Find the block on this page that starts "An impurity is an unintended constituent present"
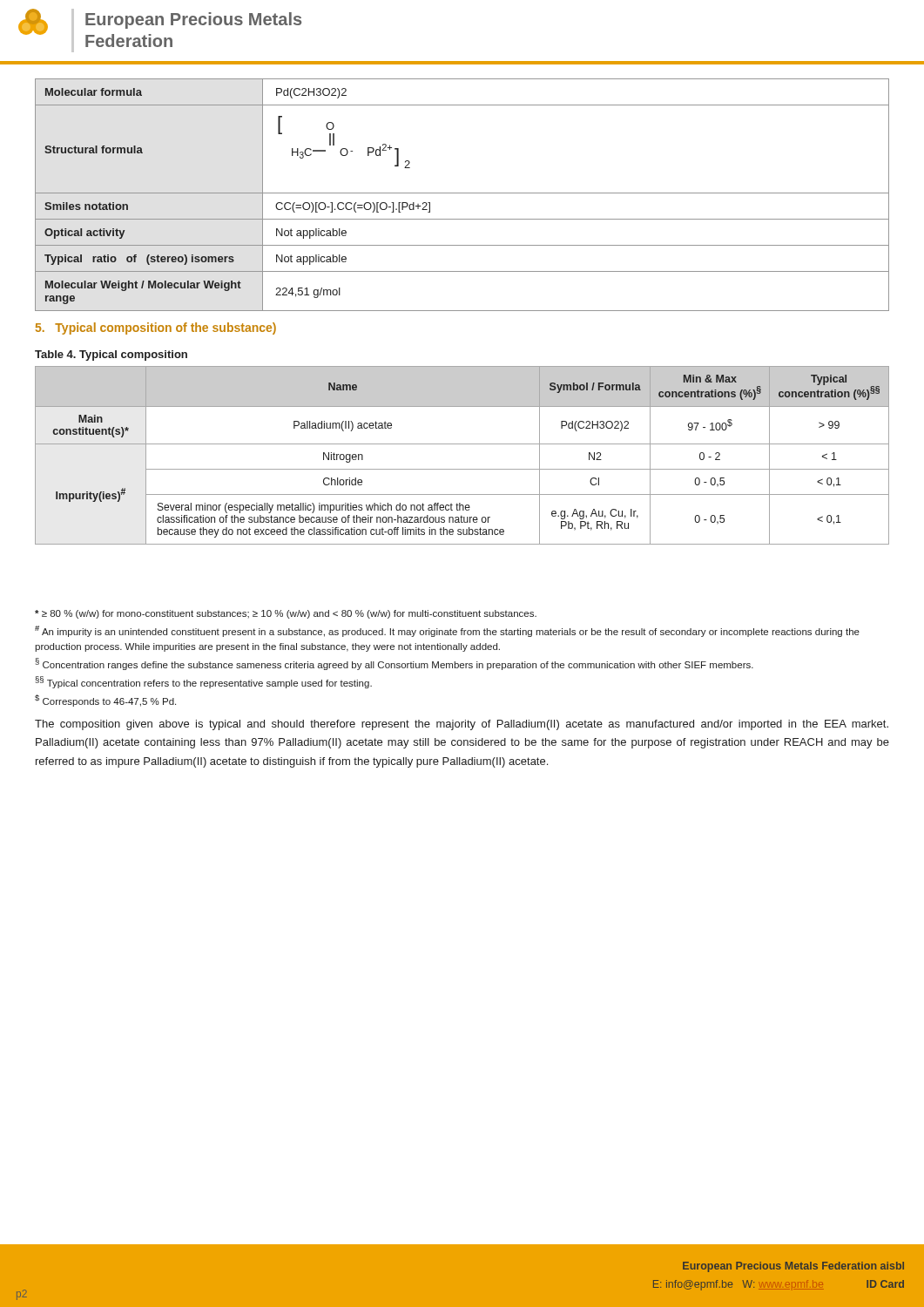The image size is (924, 1307). (x=447, y=637)
